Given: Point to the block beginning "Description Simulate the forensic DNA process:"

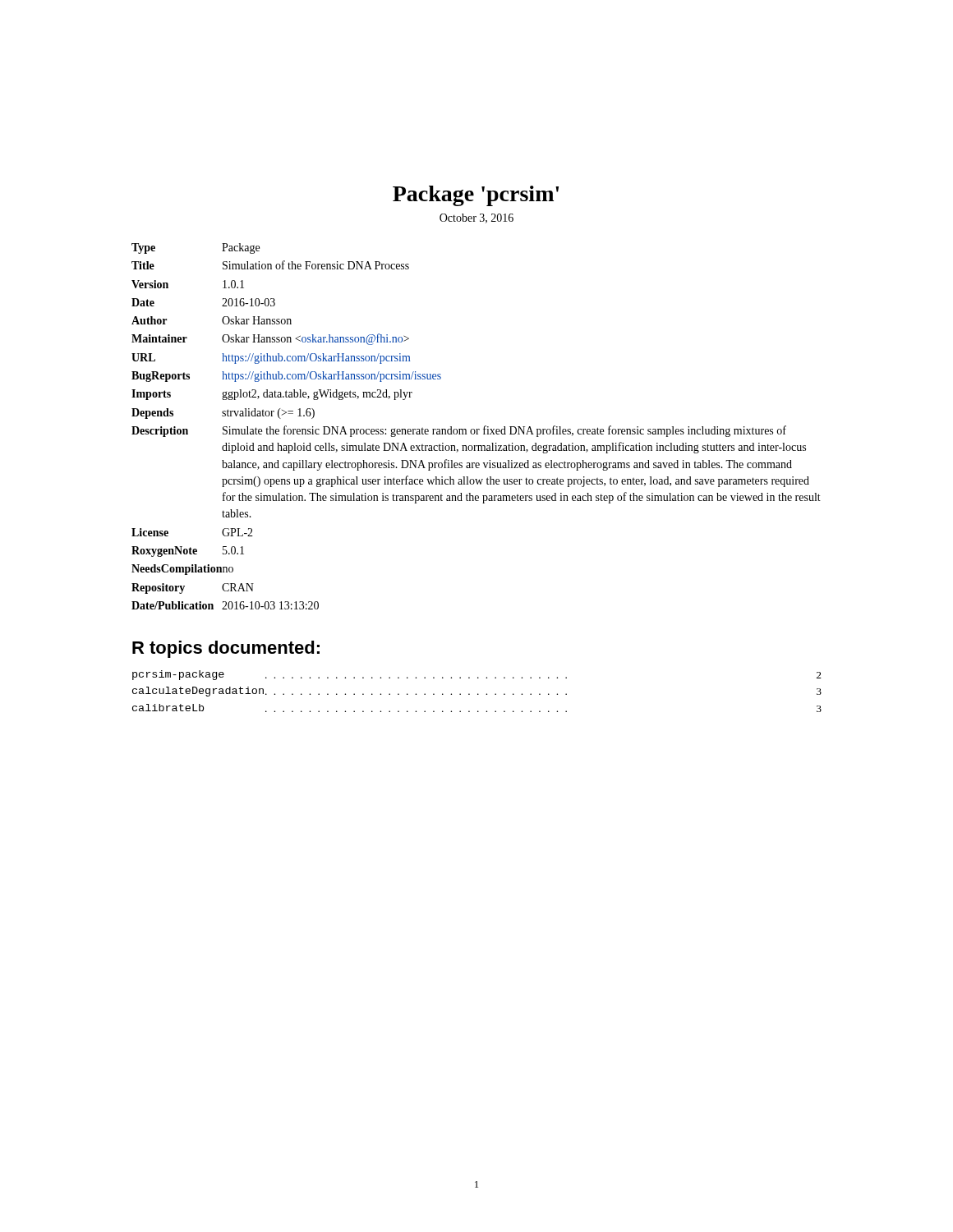Looking at the screenshot, I should pyautogui.click(x=476, y=473).
